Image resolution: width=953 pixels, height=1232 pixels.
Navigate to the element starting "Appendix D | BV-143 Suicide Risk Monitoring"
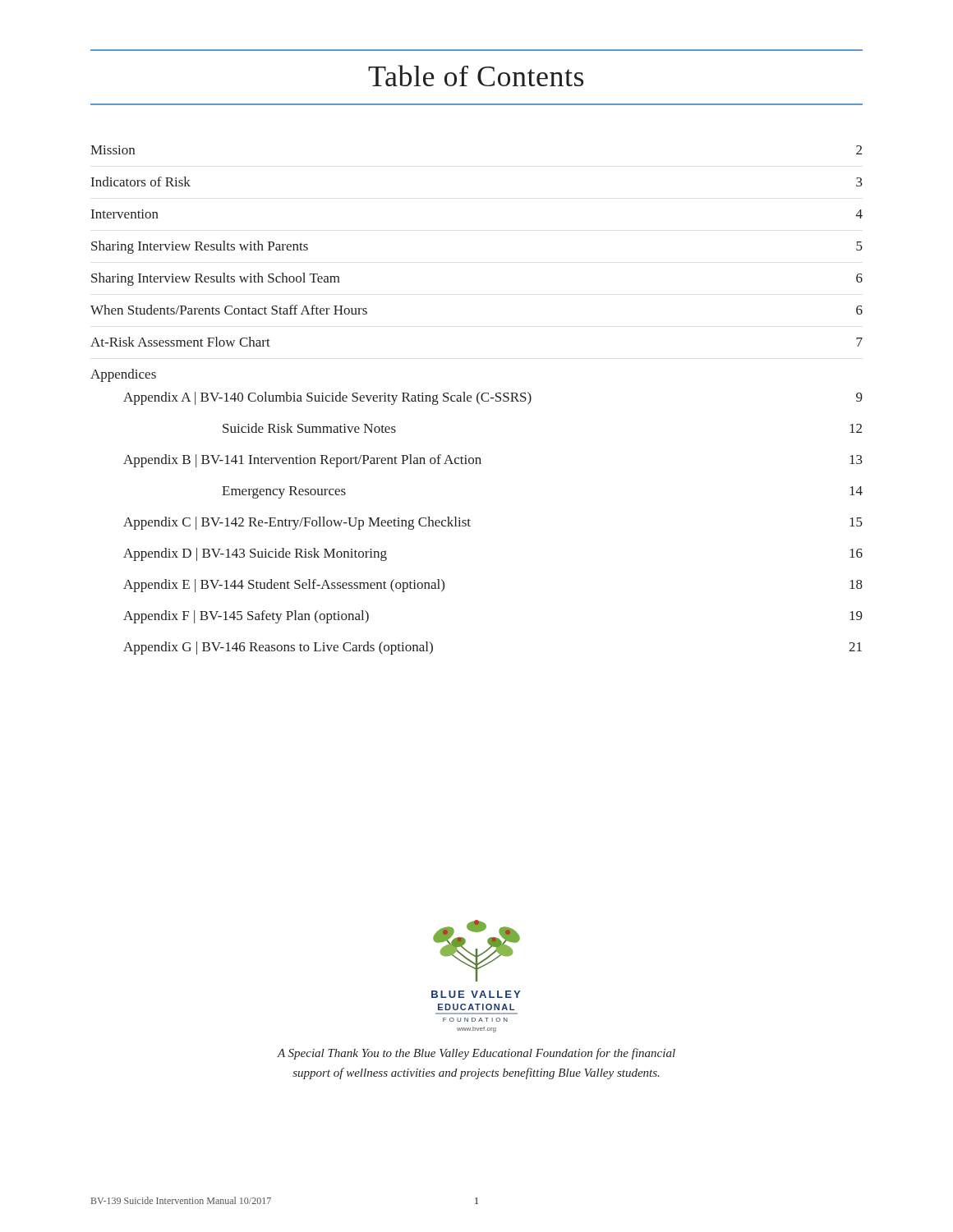point(253,554)
